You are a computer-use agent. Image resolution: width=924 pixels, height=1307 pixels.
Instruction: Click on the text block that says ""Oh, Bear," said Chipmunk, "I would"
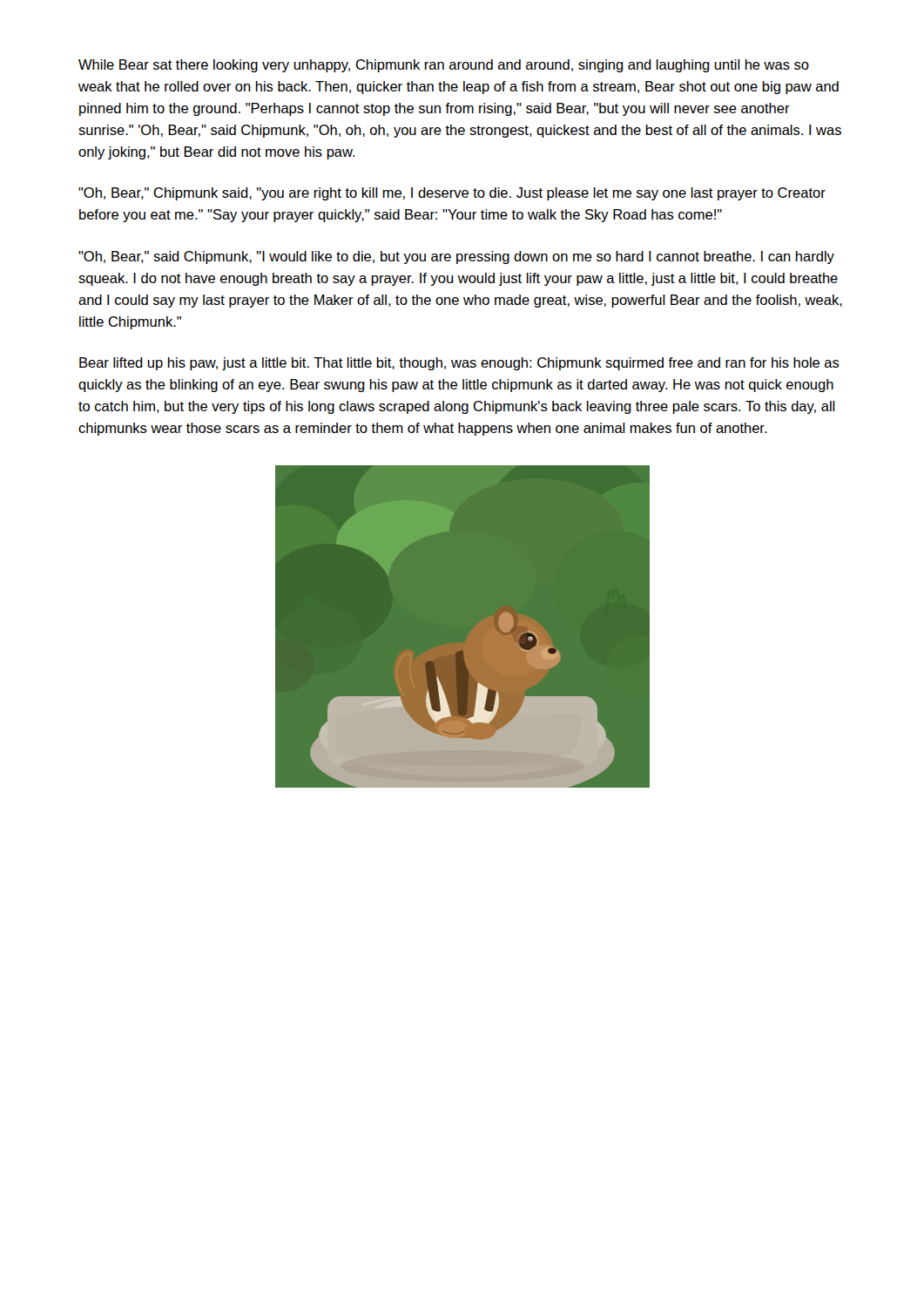[x=461, y=289]
